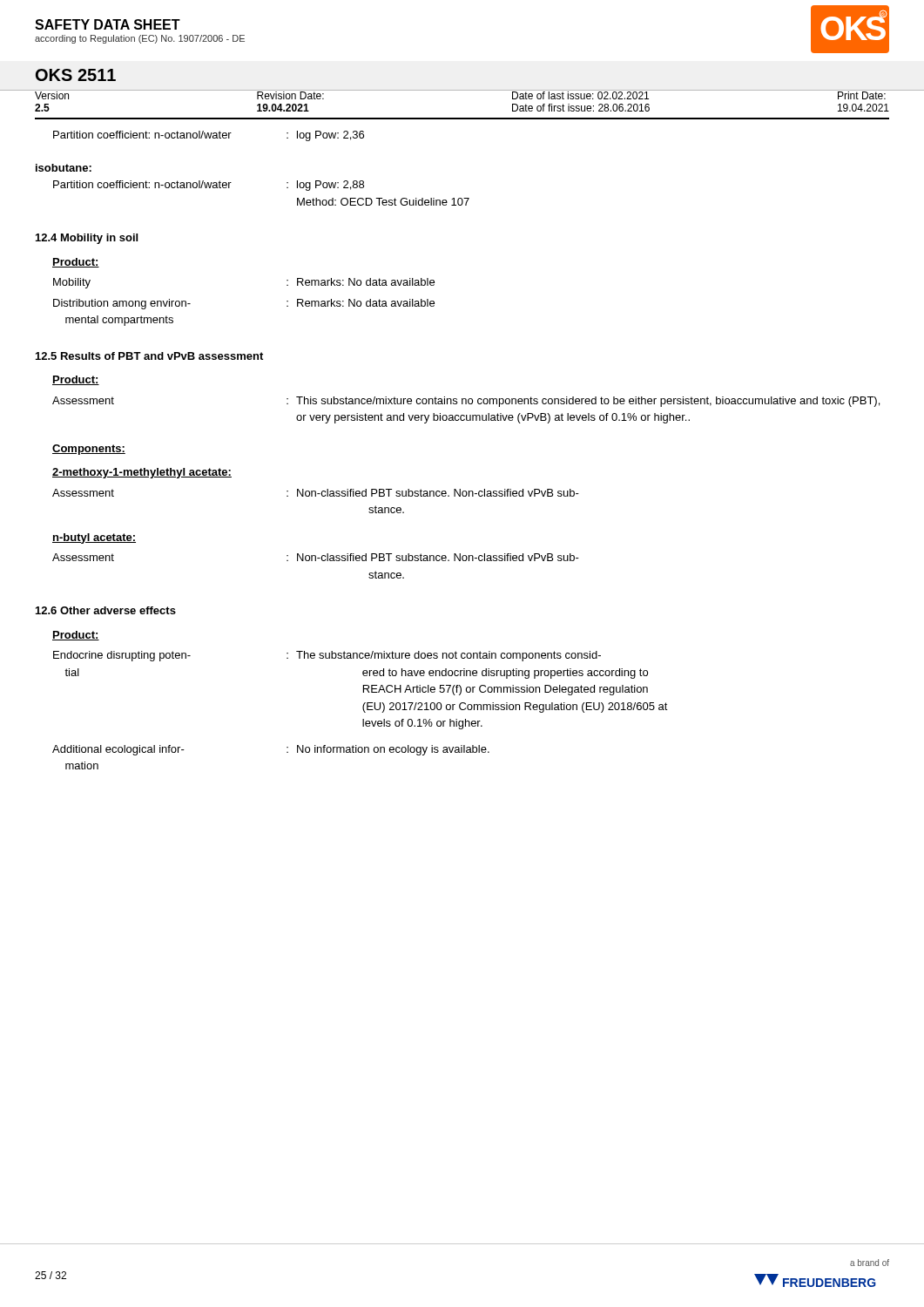924x1307 pixels.
Task: Find the region starting "12.4 Mobility in soil"
Action: (87, 237)
